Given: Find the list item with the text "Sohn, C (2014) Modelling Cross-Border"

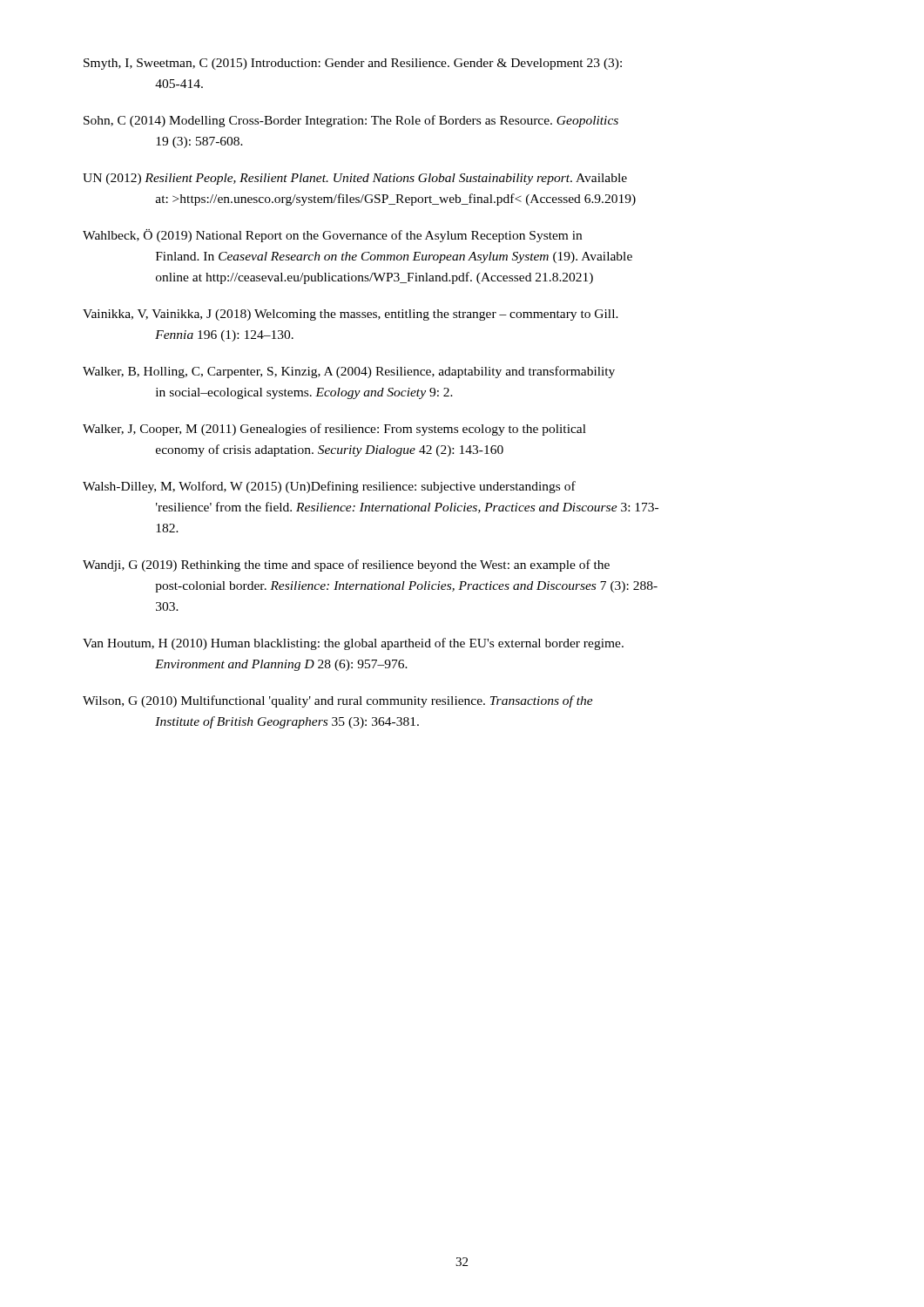Looking at the screenshot, I should (x=351, y=130).
